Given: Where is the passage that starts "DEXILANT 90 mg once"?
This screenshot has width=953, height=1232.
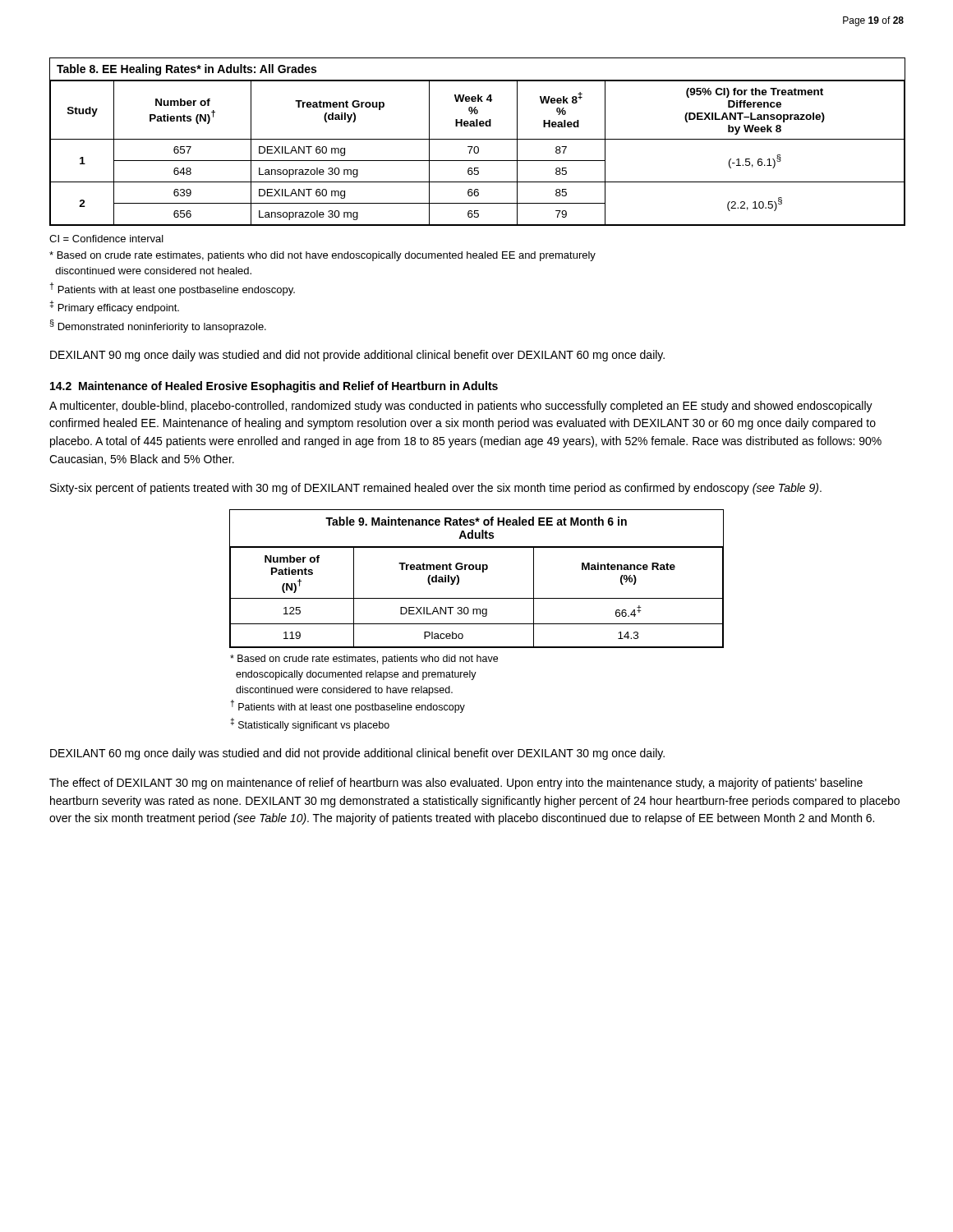Looking at the screenshot, I should coord(357,355).
